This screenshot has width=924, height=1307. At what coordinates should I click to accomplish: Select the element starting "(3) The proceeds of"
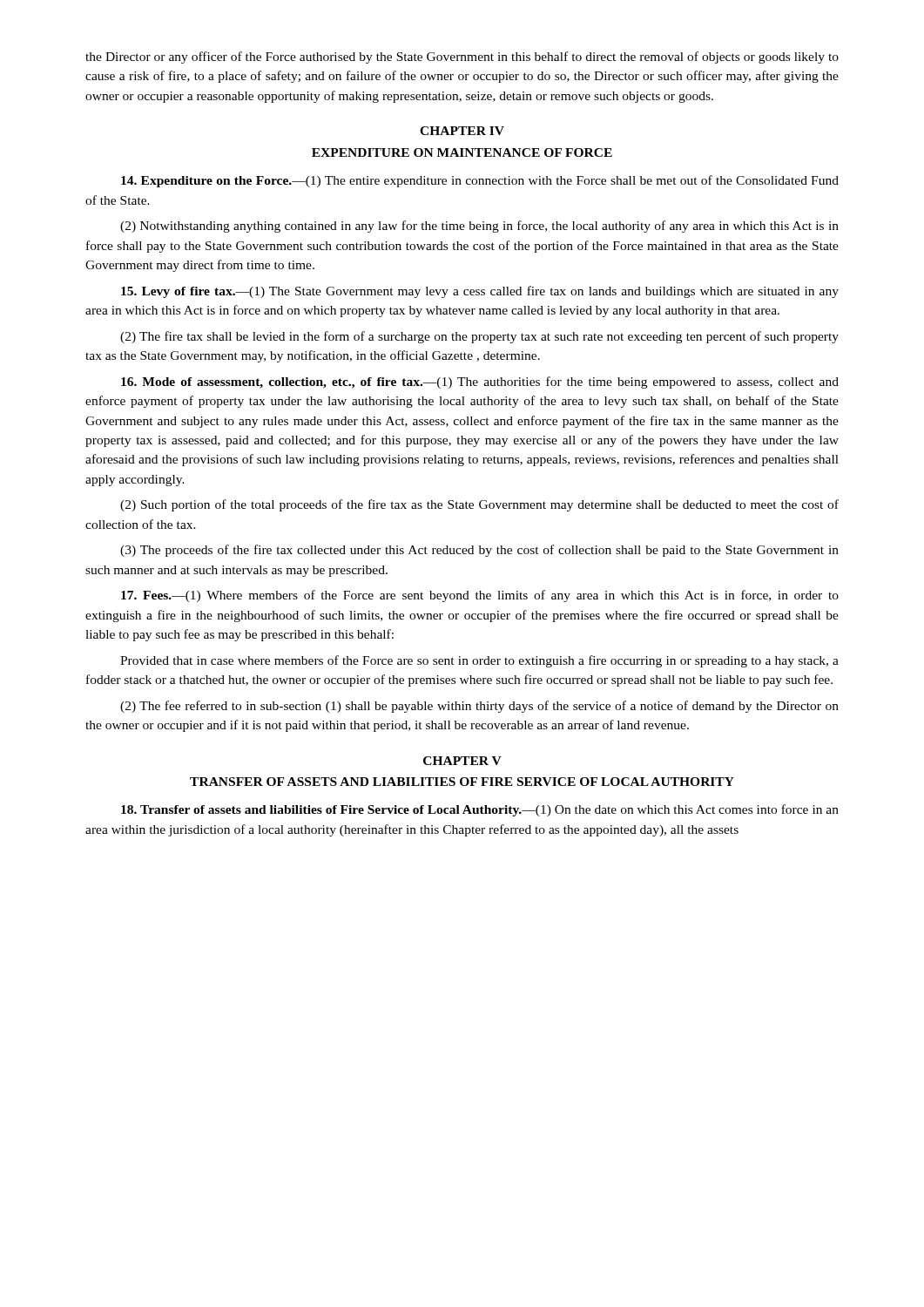pos(462,559)
